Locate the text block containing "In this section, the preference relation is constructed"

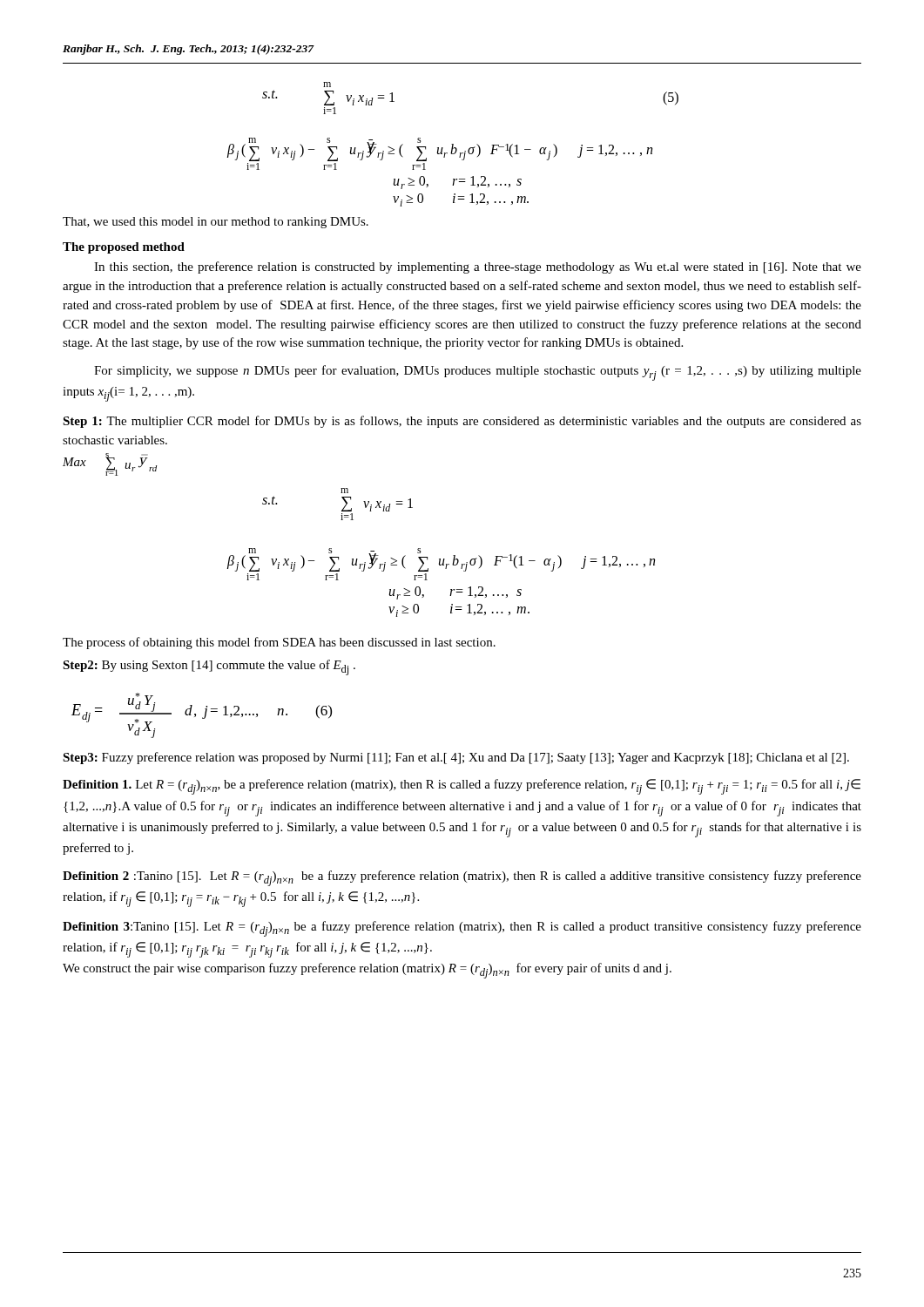pos(462,305)
